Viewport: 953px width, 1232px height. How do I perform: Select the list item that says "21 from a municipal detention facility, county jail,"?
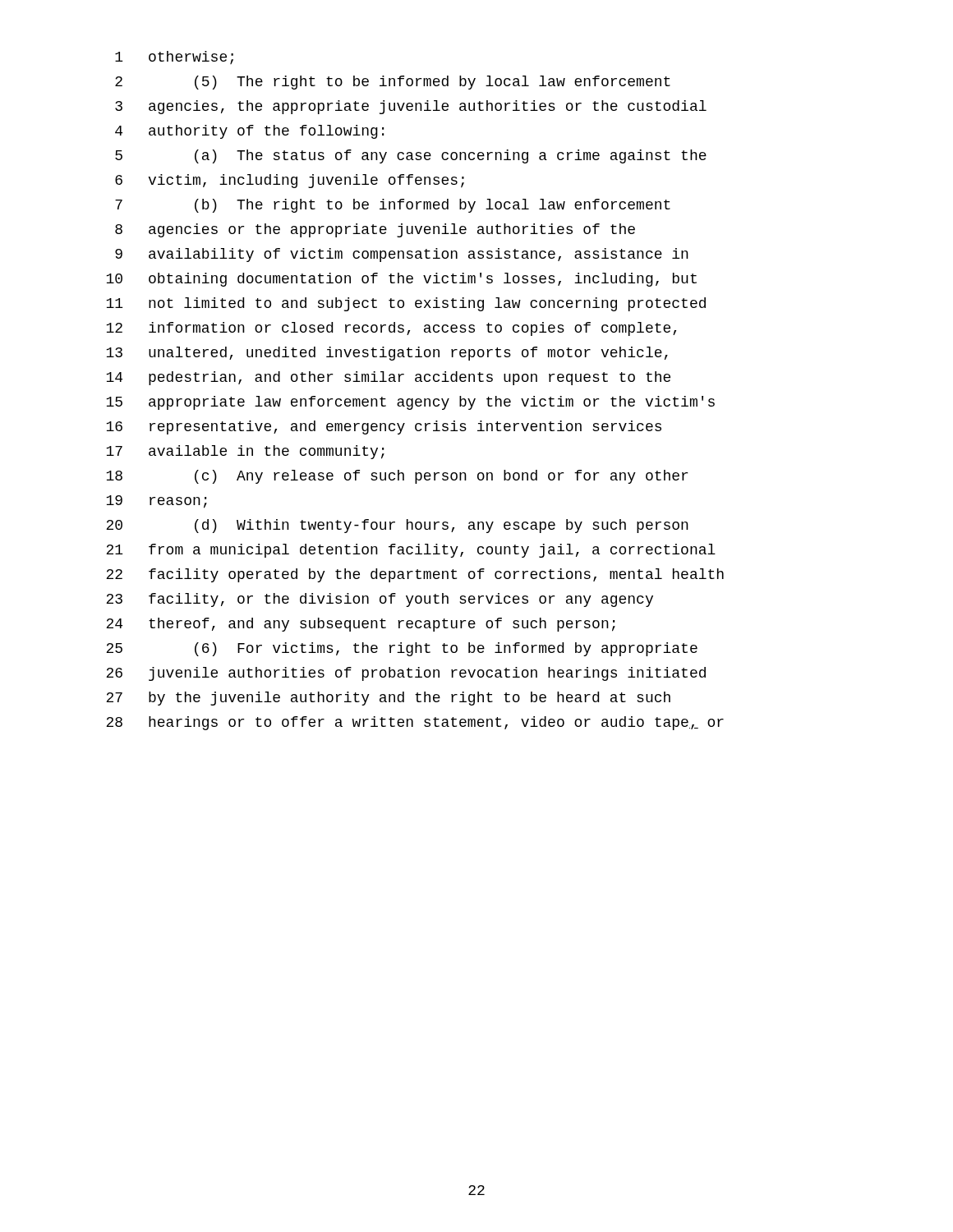(x=481, y=550)
